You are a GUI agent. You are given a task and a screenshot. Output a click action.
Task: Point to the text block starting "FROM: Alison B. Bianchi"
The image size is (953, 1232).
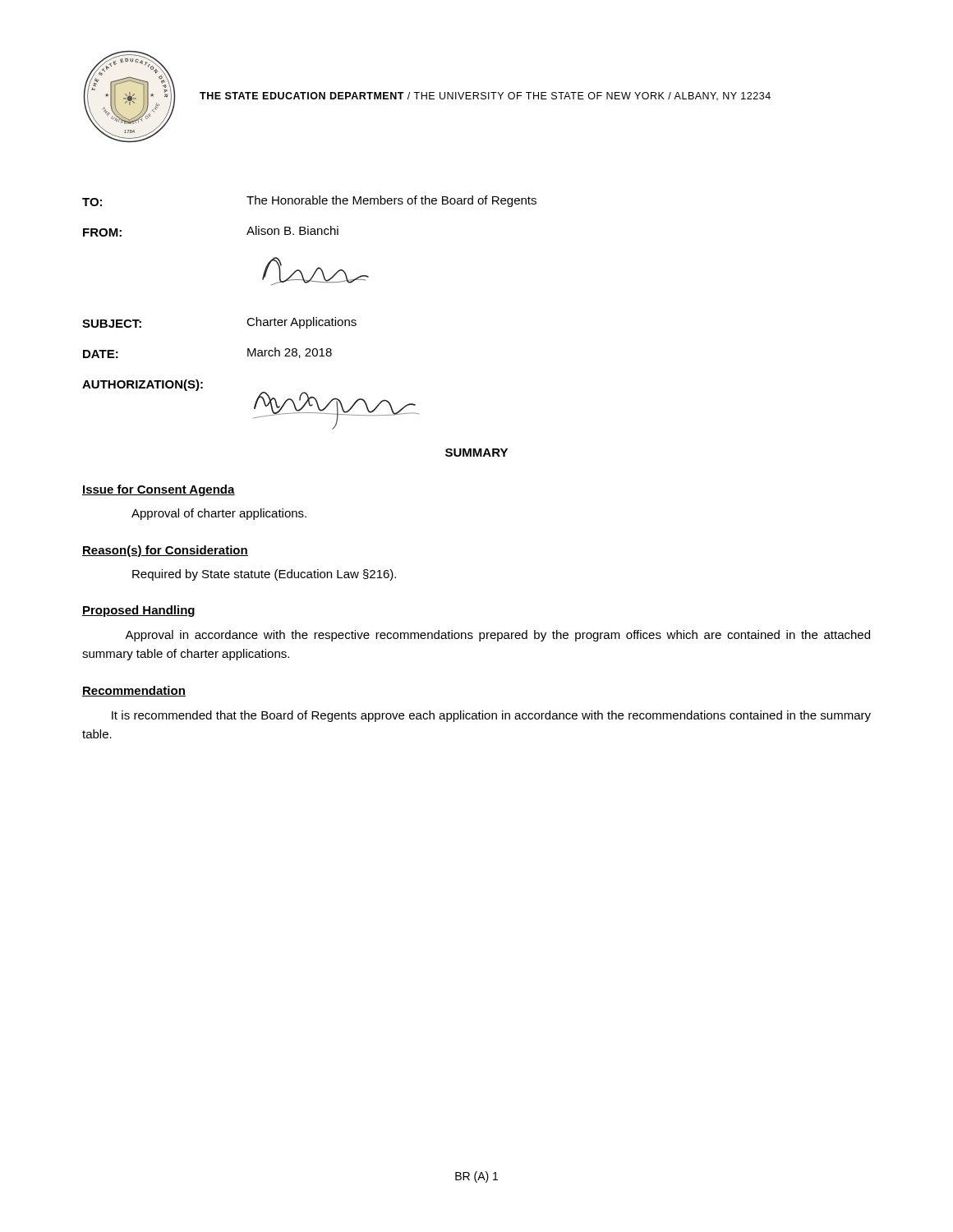coord(100,231)
